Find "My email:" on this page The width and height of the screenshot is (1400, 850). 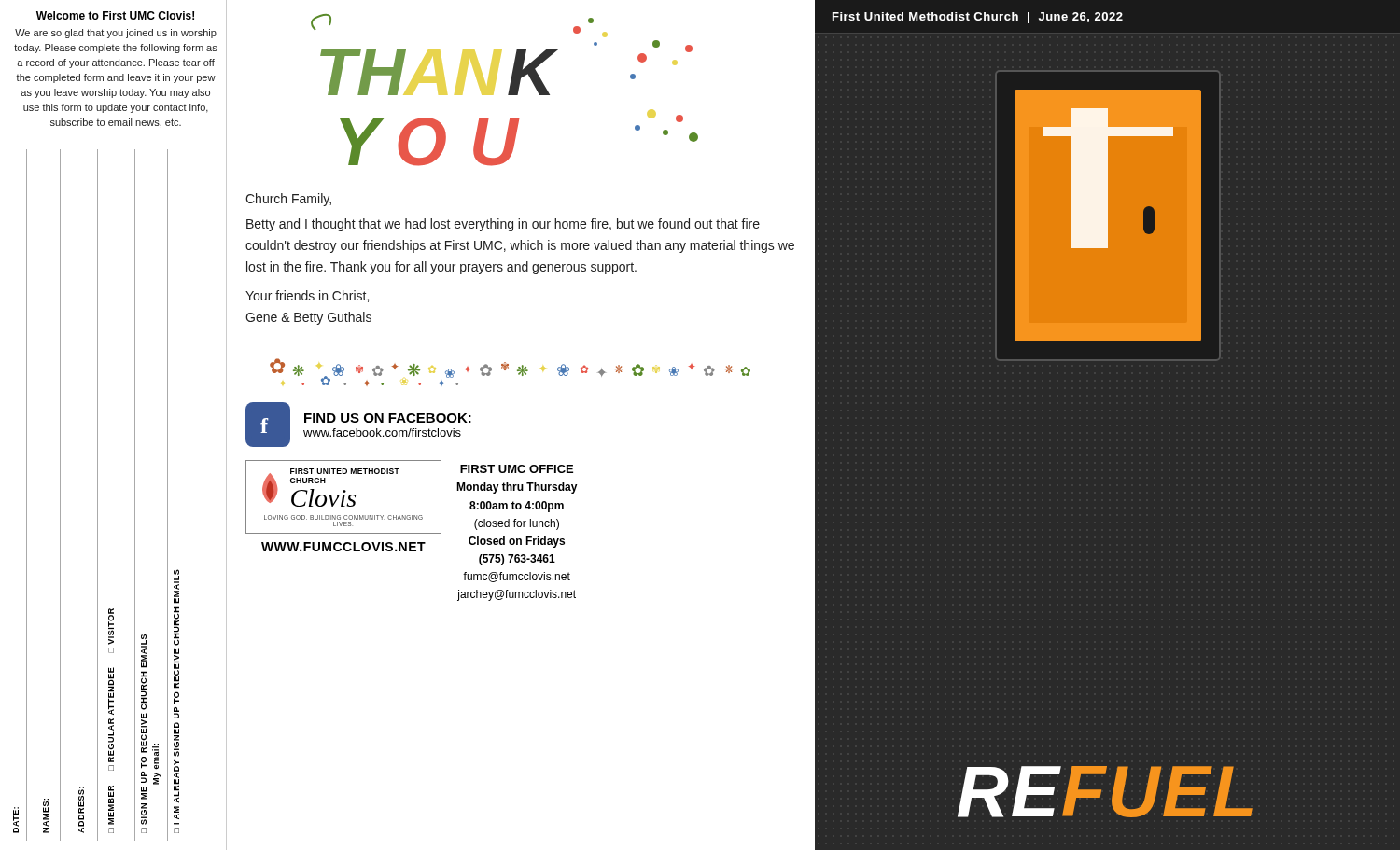156,763
